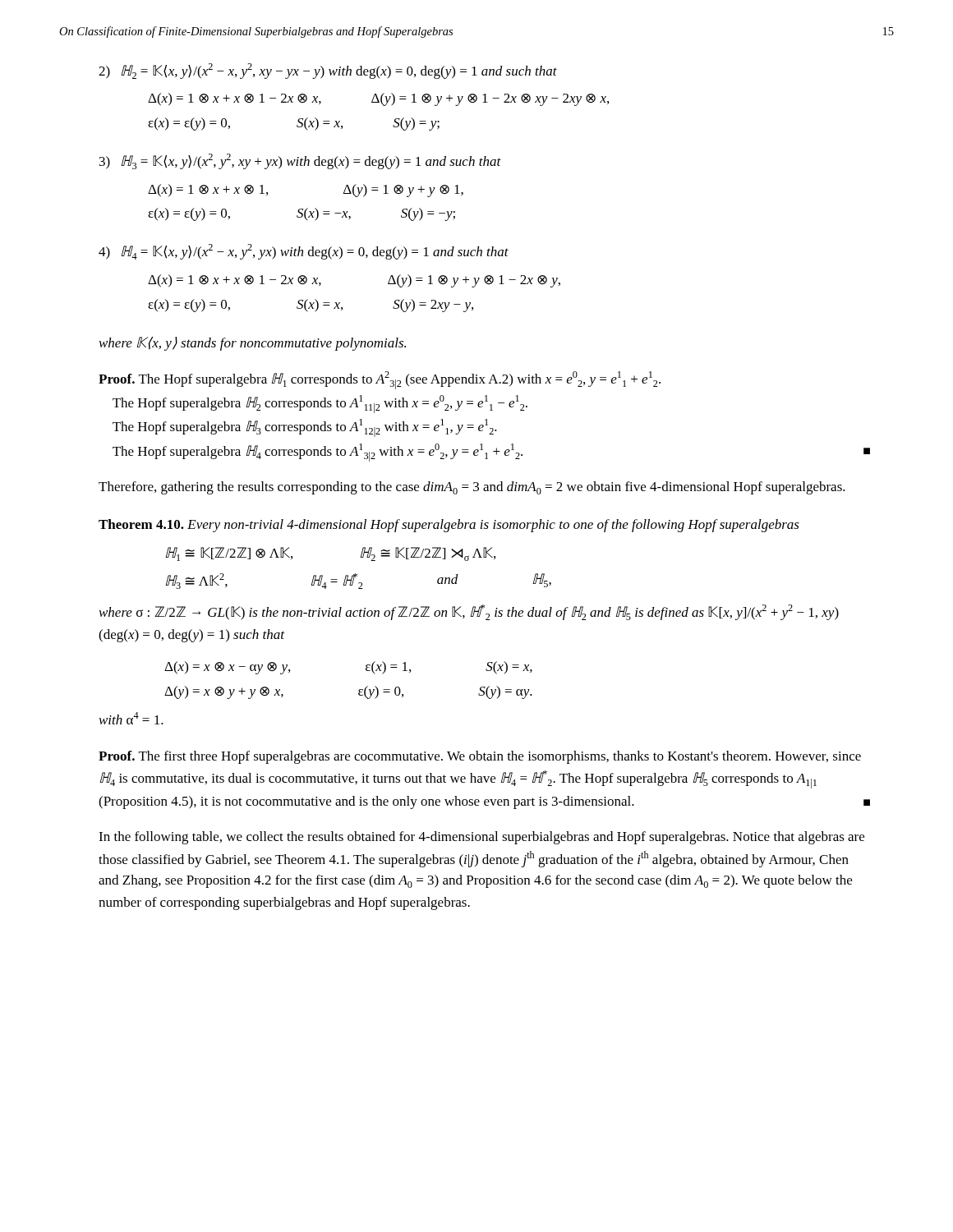The width and height of the screenshot is (953, 1232).
Task: Find the text starting "4) ℍ4 = 𝕂⟨x, y⟩/(x2"
Action: pyautogui.click(x=485, y=278)
